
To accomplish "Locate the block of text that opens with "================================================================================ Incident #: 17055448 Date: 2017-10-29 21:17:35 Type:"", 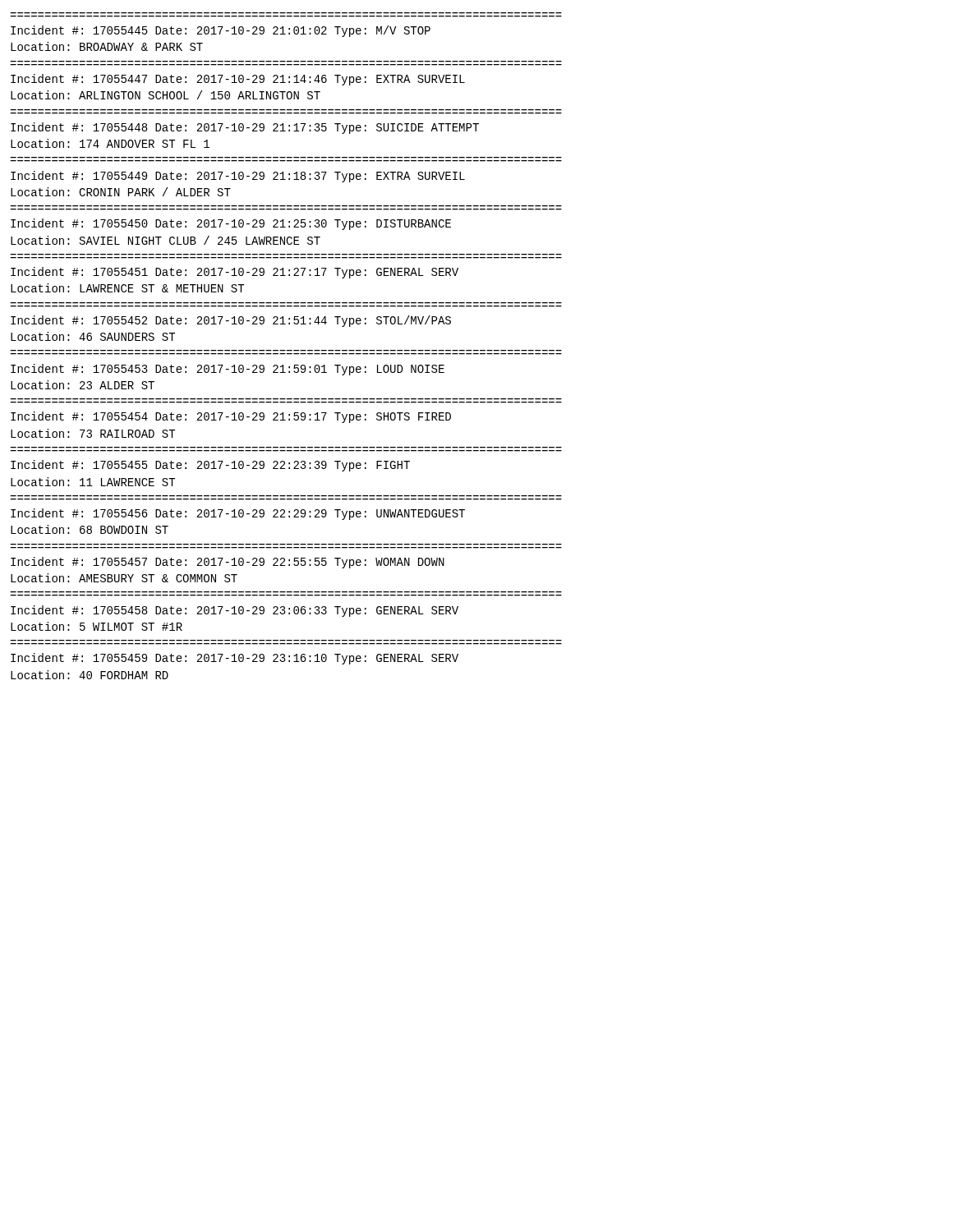I will [476, 129].
